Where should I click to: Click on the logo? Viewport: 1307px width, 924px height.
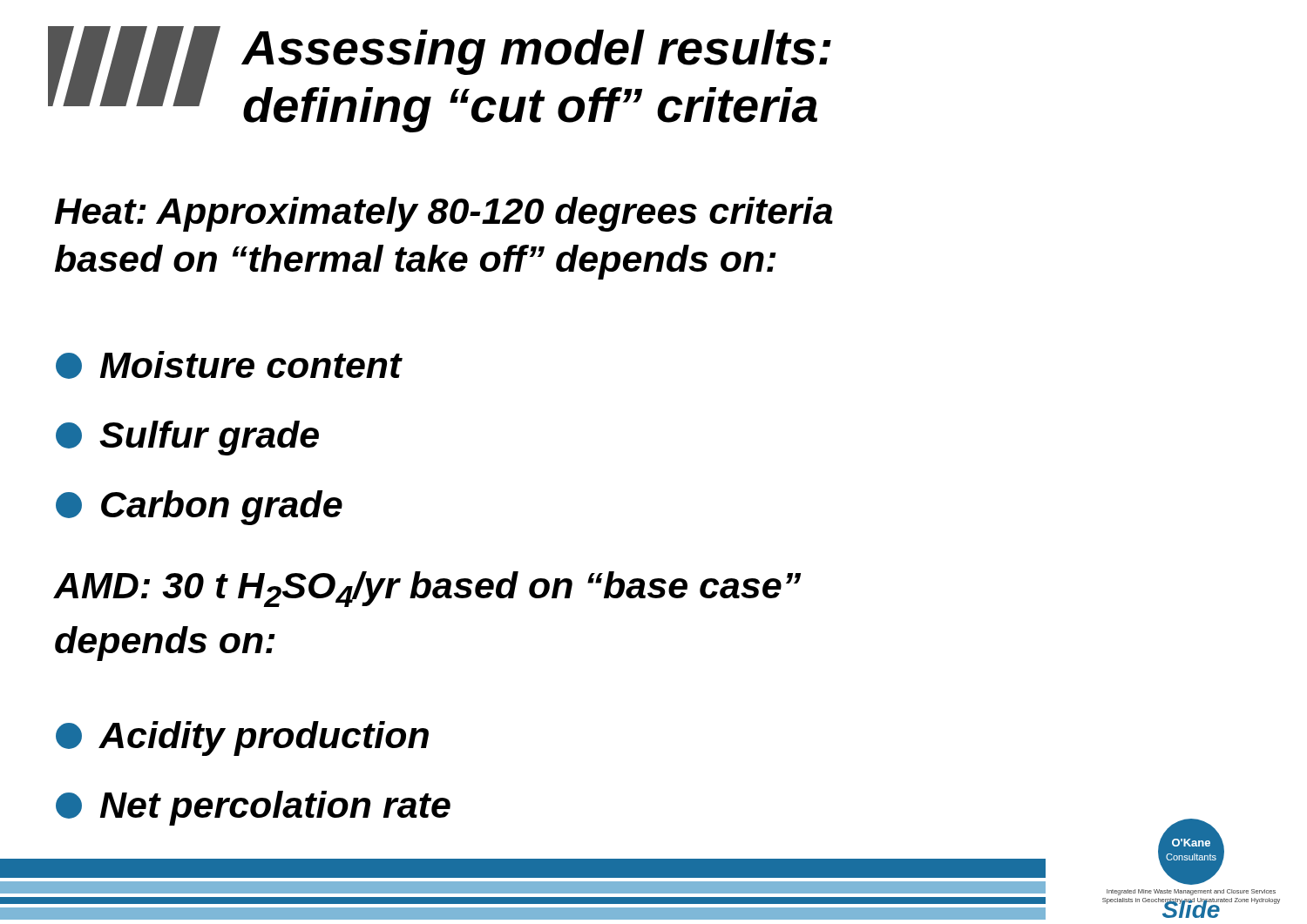point(1191,867)
